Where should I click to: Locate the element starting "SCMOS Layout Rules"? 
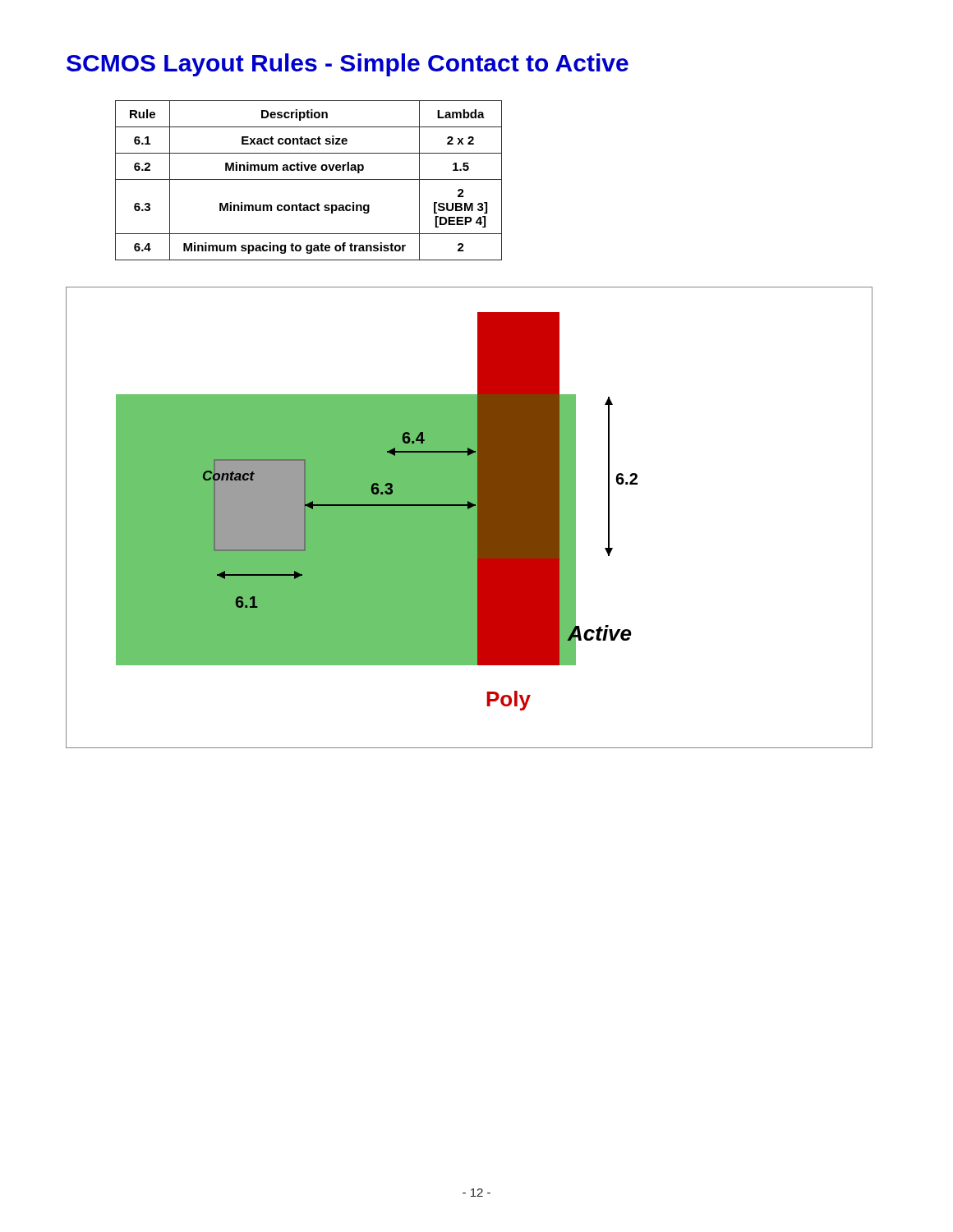[x=347, y=63]
